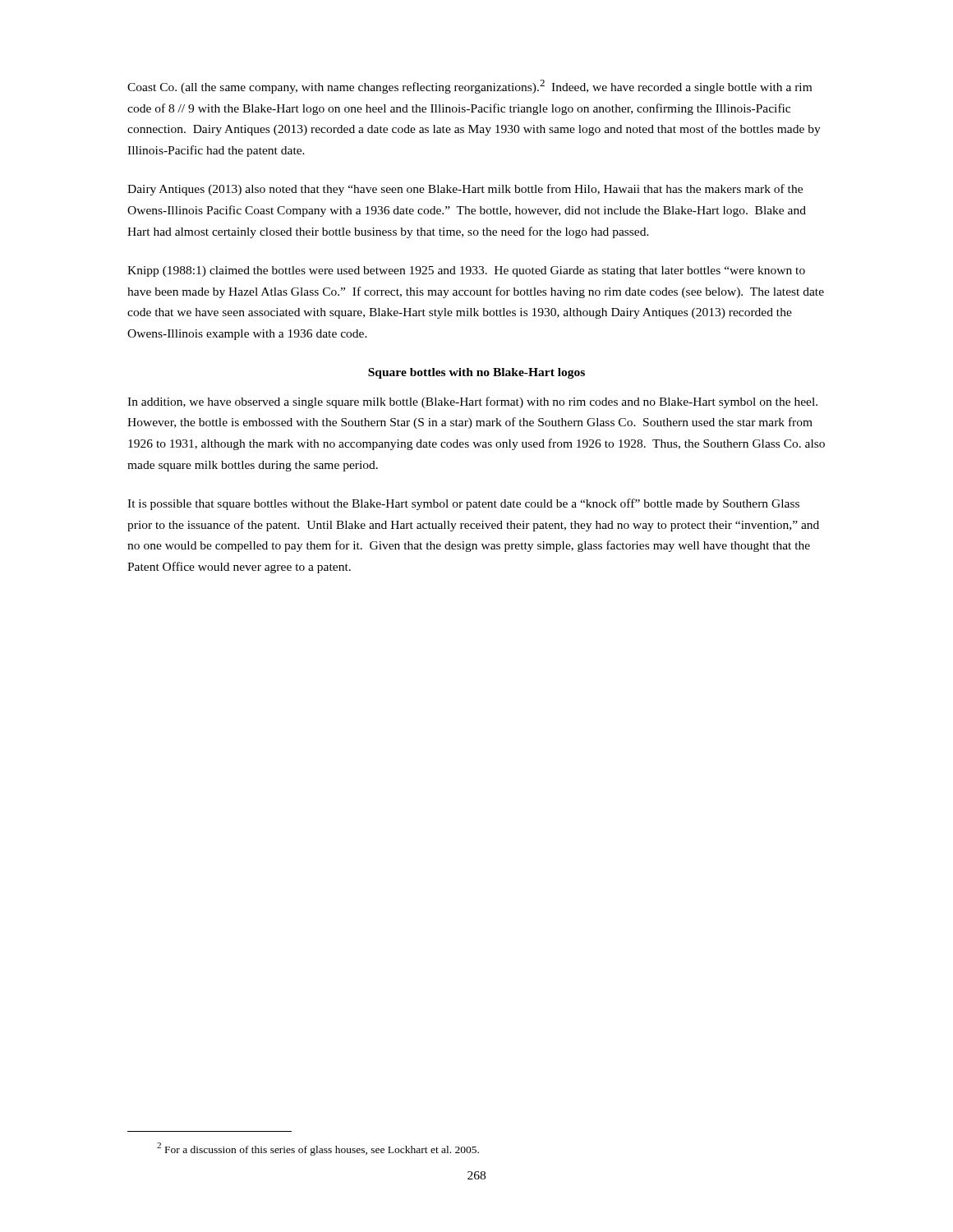Locate the block of text that opens with "Knipp (1988:1) claimed"
The height and width of the screenshot is (1232, 953).
pyautogui.click(x=476, y=302)
